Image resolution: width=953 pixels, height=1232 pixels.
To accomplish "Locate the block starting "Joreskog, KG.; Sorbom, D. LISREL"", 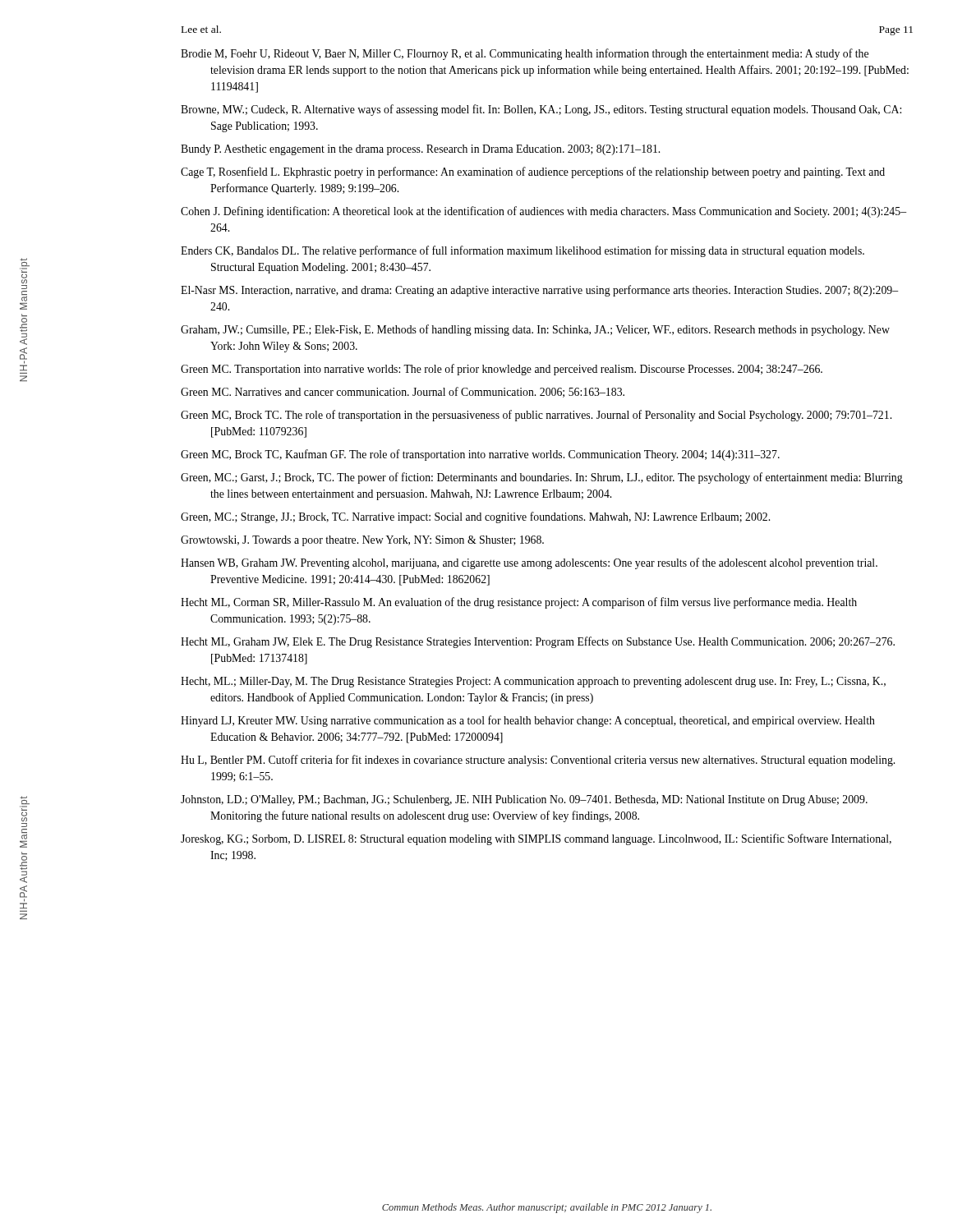I will tap(536, 847).
